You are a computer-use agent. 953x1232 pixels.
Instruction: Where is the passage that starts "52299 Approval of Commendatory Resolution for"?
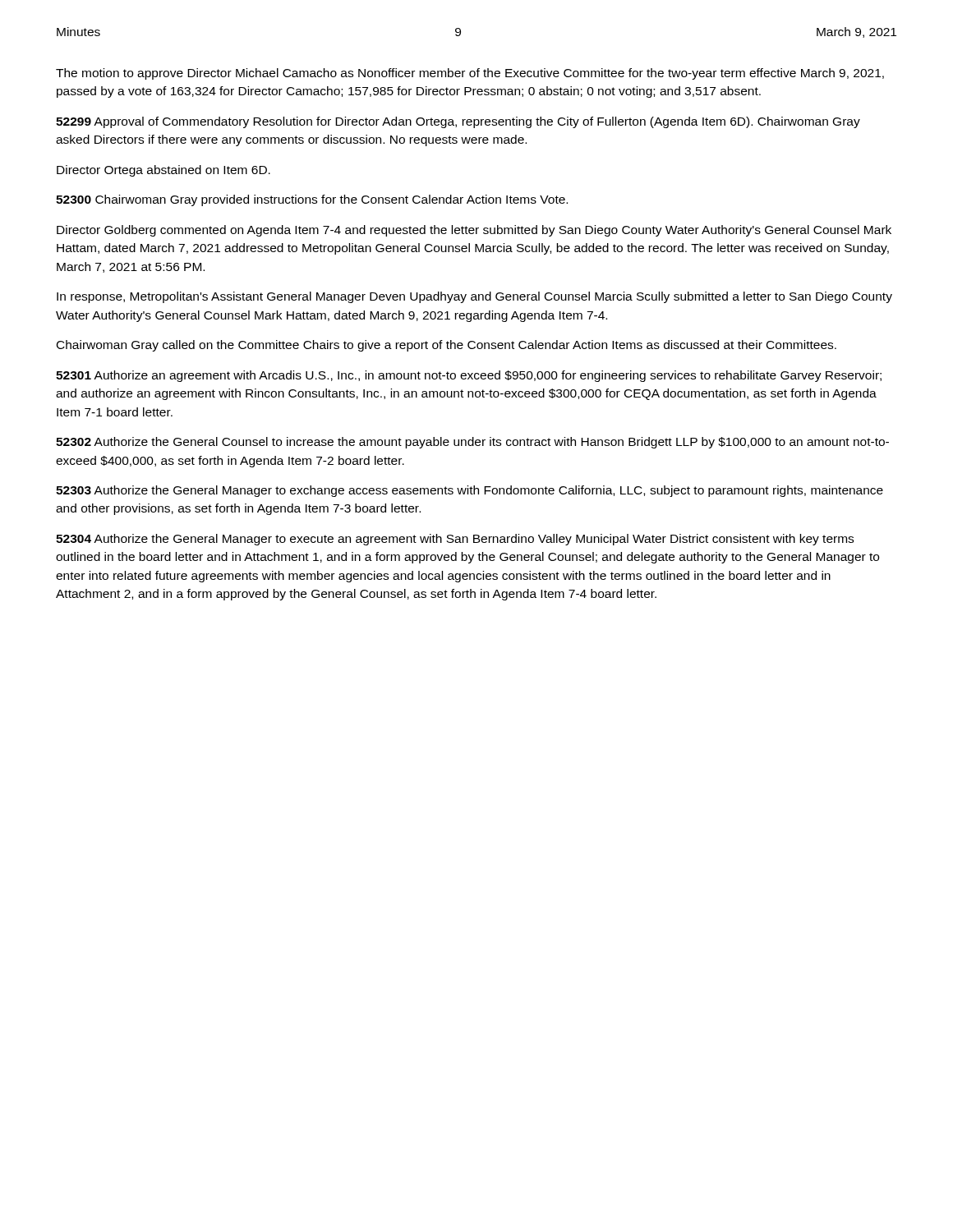[x=476, y=131]
